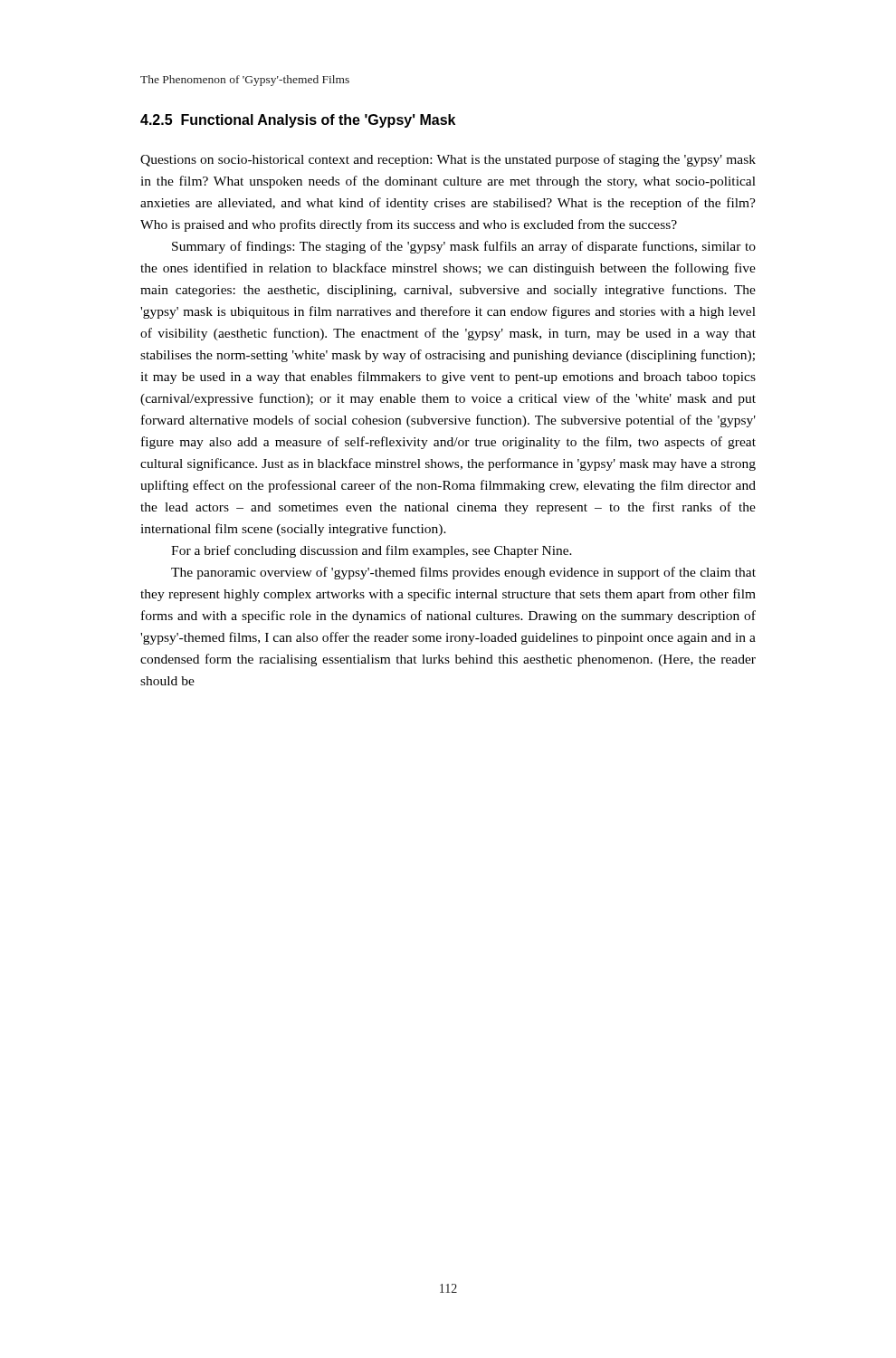
Task: Select the text block that reads "For a brief concluding discussion and film"
Action: coord(448,551)
